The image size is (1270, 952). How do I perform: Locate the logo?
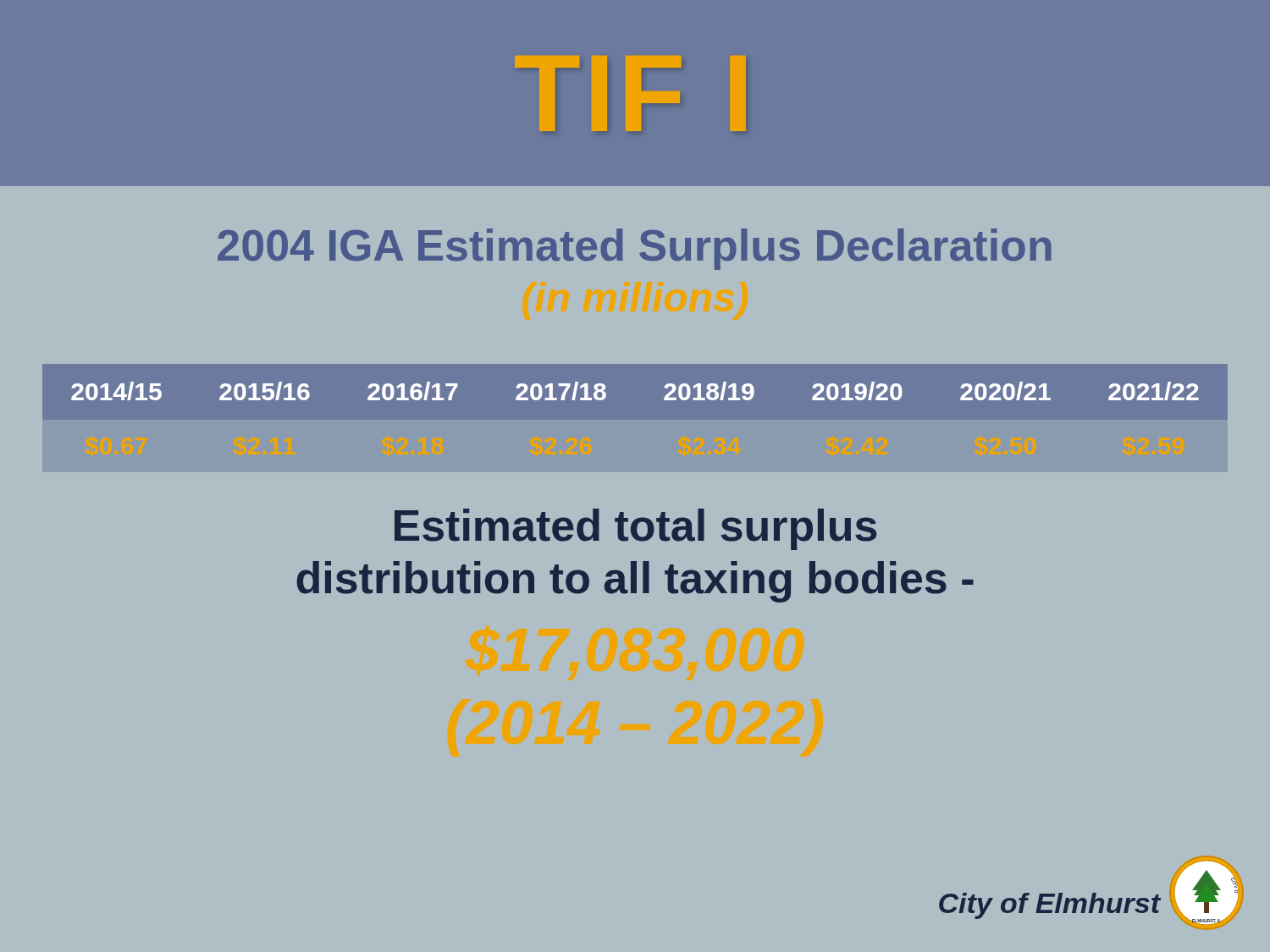coord(1206,893)
